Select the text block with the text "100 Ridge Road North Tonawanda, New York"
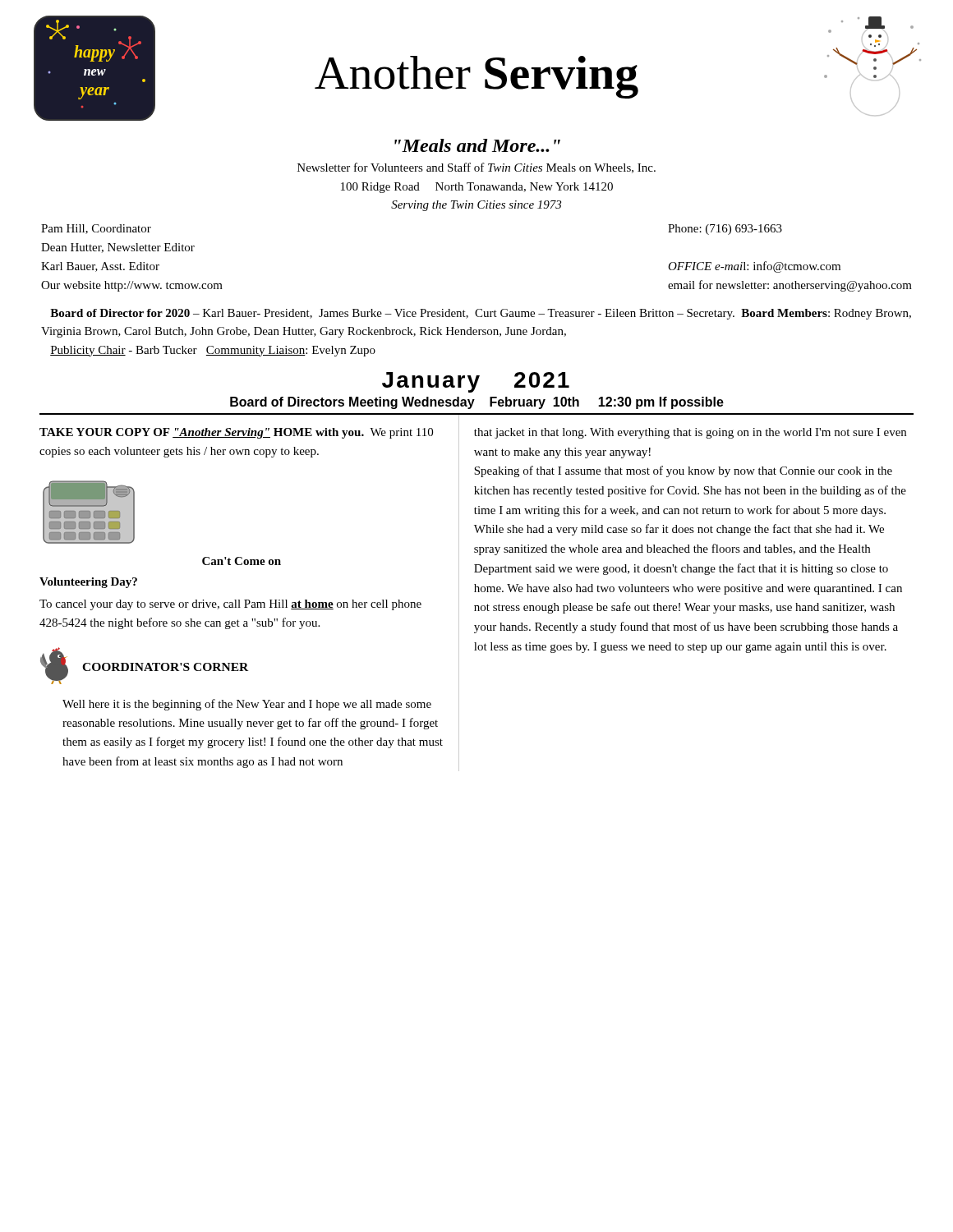Viewport: 953px width, 1232px height. pyautogui.click(x=476, y=186)
